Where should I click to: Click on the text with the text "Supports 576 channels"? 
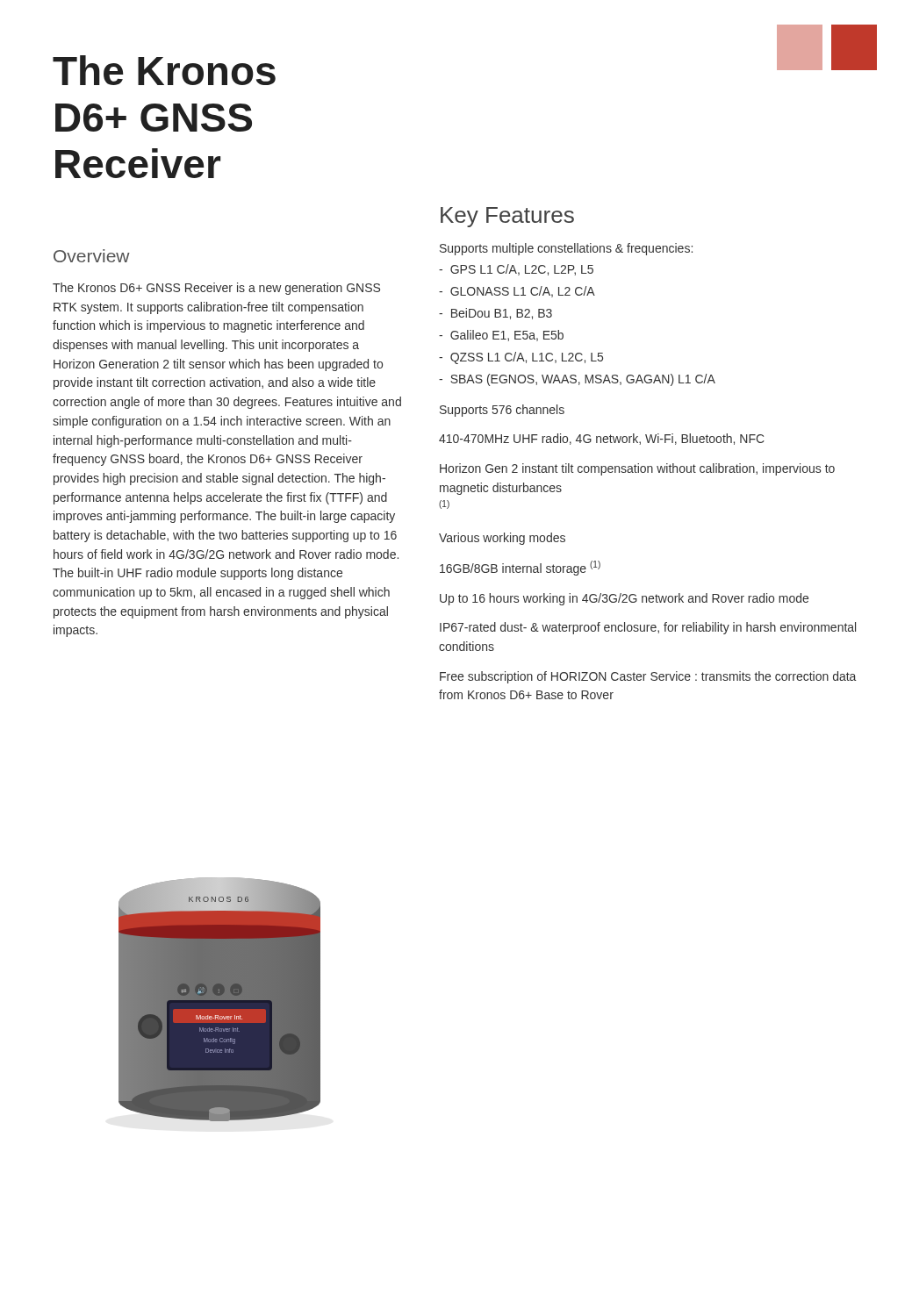pyautogui.click(x=502, y=409)
